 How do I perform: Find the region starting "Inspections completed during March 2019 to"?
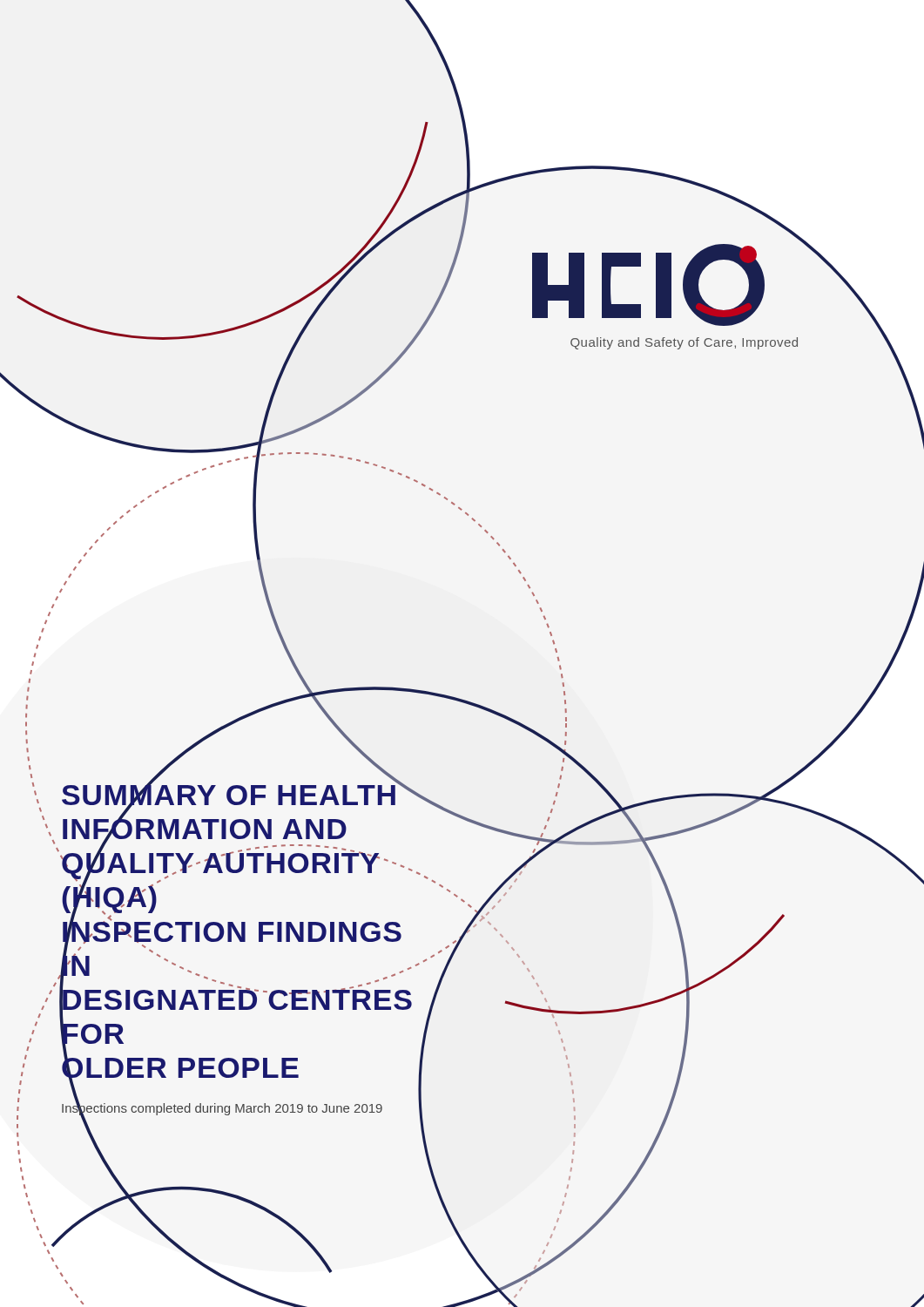click(x=244, y=1108)
